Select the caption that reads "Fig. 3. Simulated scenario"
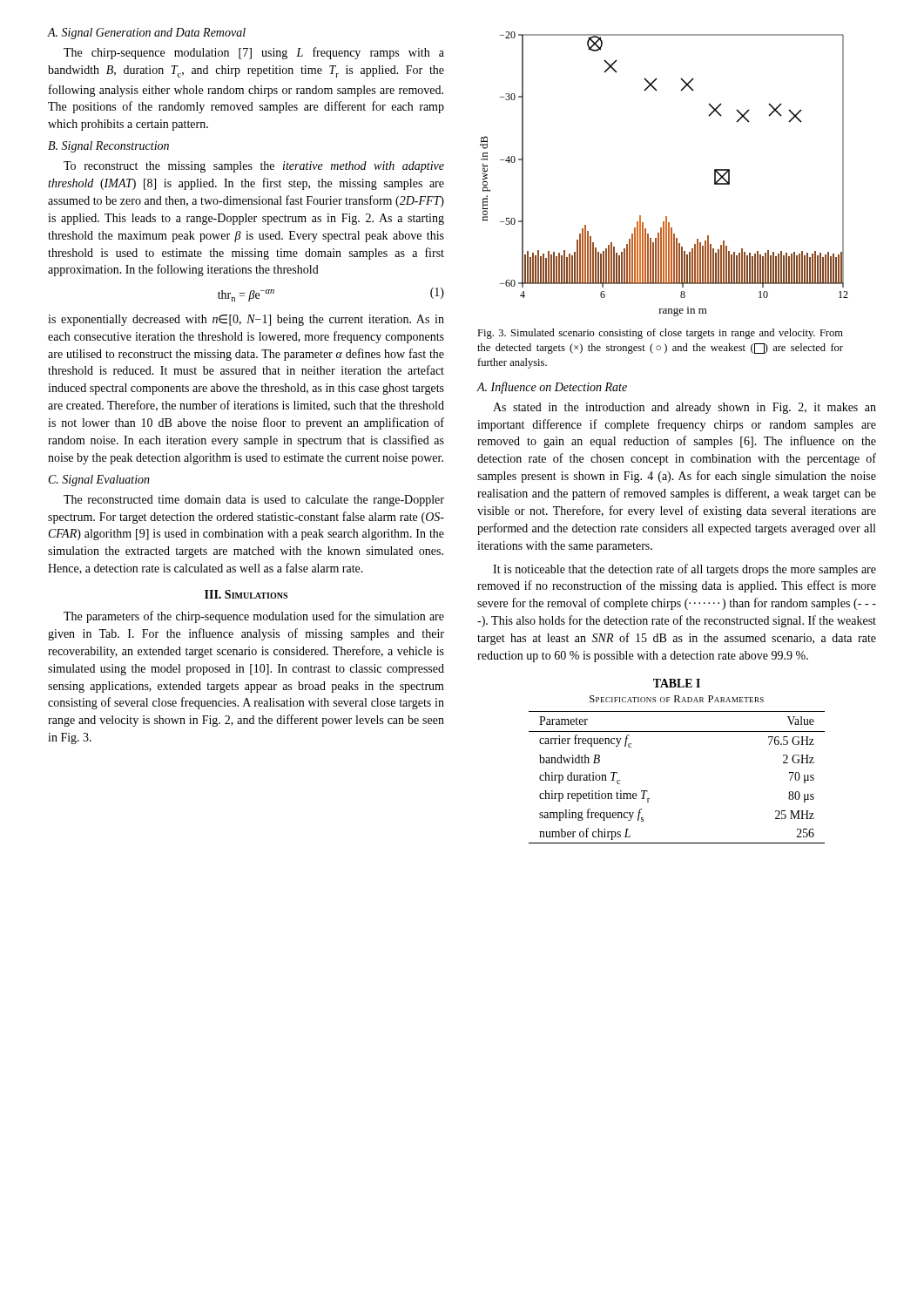Viewport: 924px width, 1307px height. [x=660, y=348]
